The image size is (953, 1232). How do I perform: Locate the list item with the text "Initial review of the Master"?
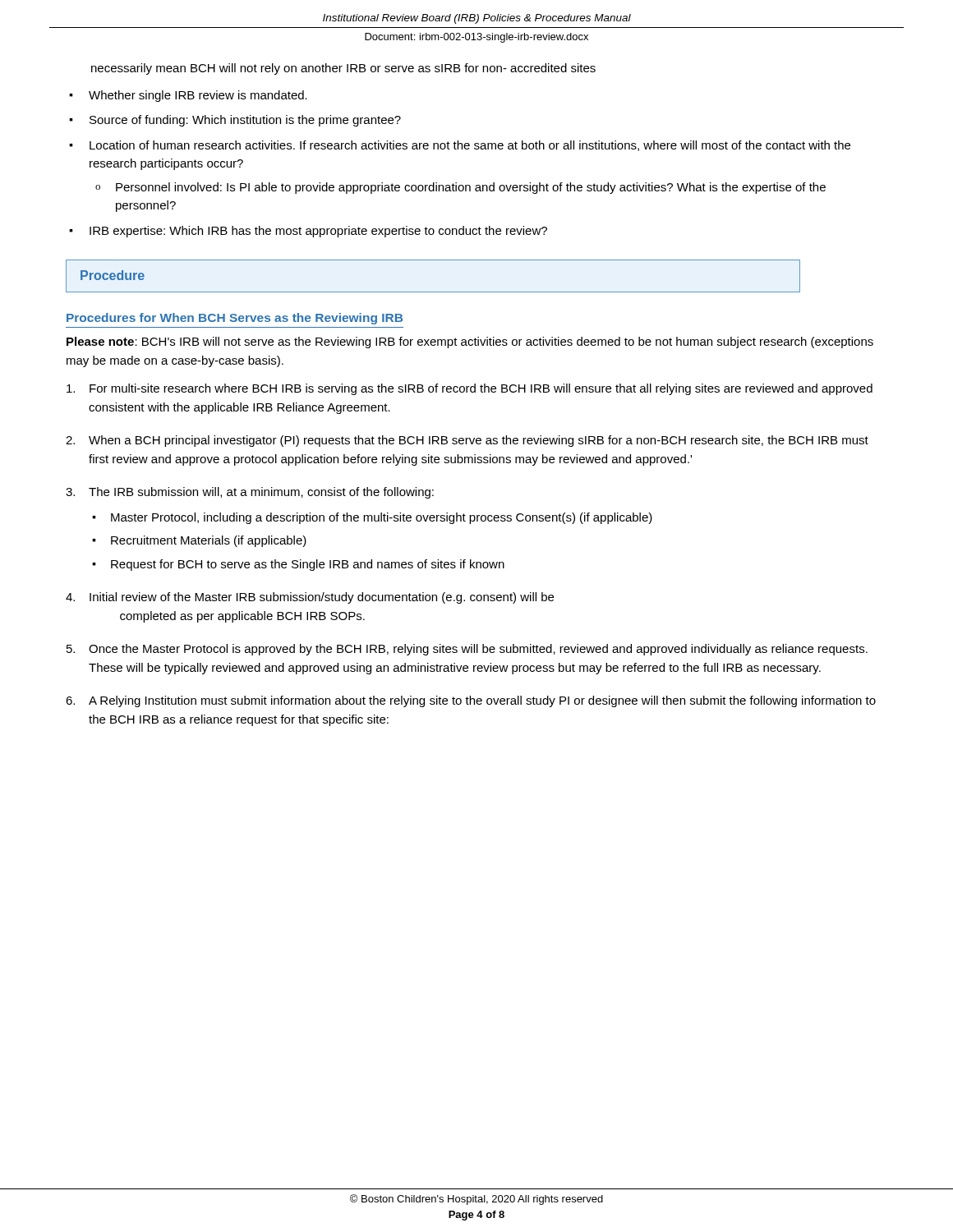pyautogui.click(x=322, y=606)
